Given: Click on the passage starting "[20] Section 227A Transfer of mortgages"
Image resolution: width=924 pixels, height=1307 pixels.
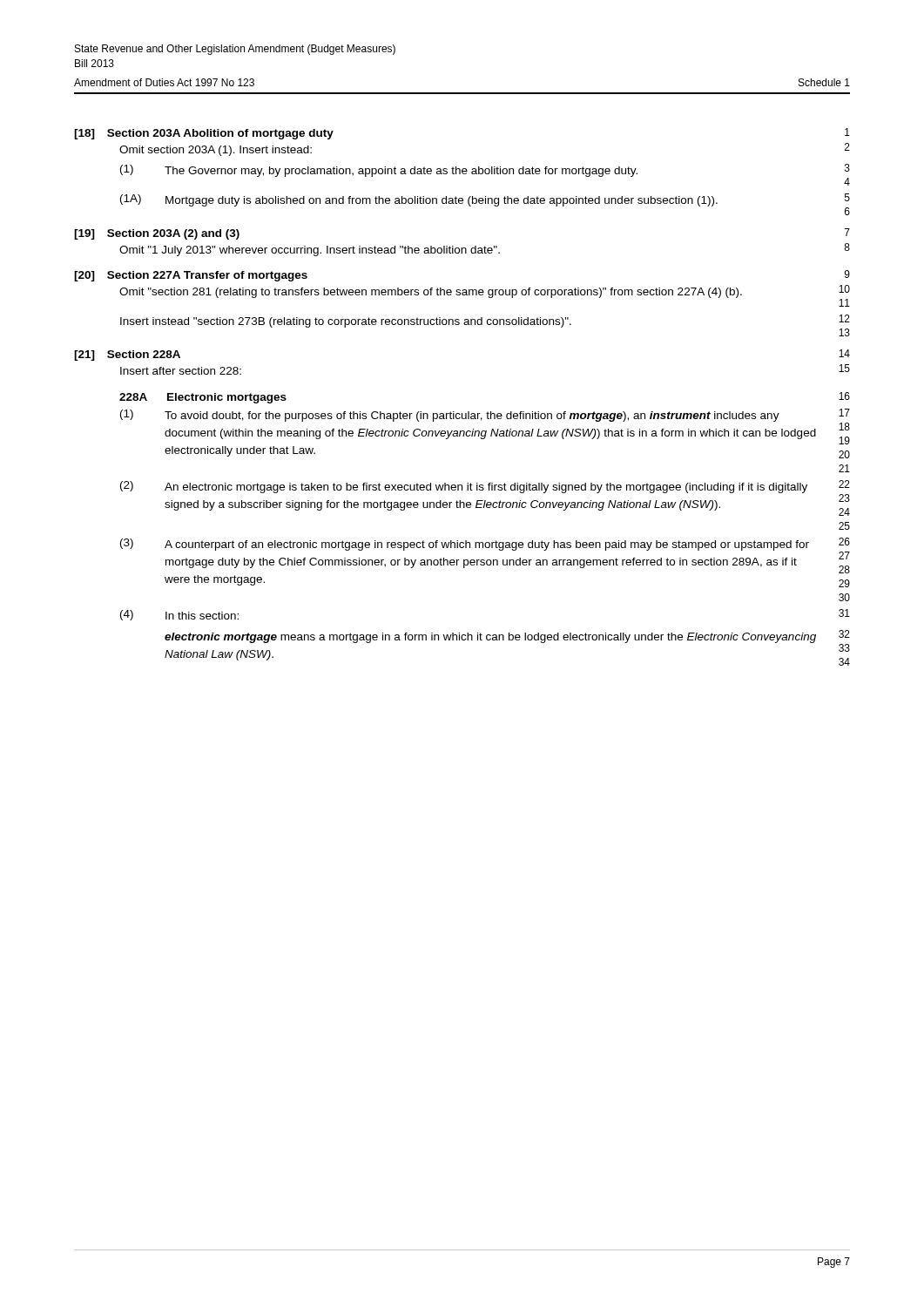Looking at the screenshot, I should click(191, 274).
